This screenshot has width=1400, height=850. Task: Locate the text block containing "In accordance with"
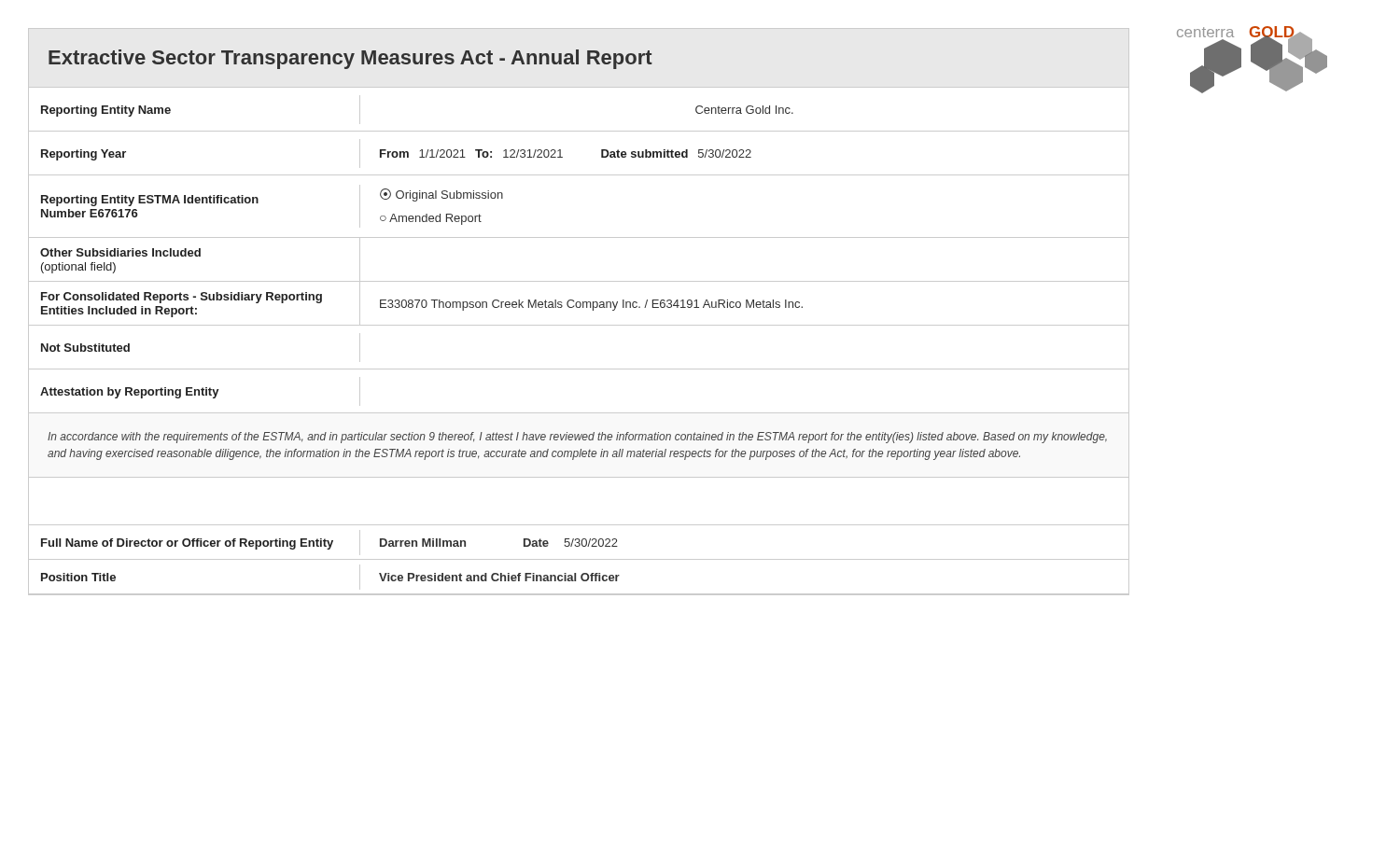click(578, 445)
